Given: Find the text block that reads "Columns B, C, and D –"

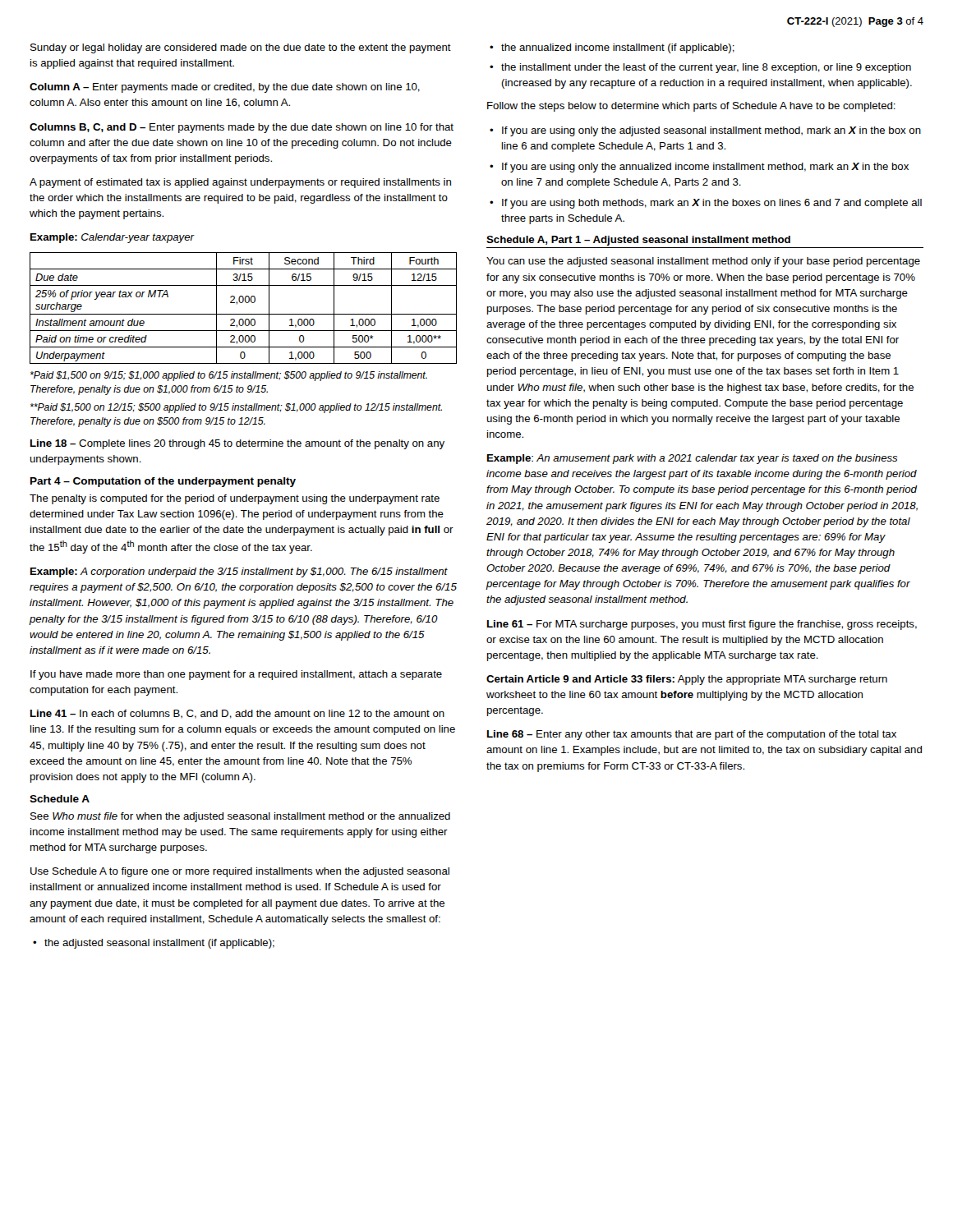Looking at the screenshot, I should 243,142.
